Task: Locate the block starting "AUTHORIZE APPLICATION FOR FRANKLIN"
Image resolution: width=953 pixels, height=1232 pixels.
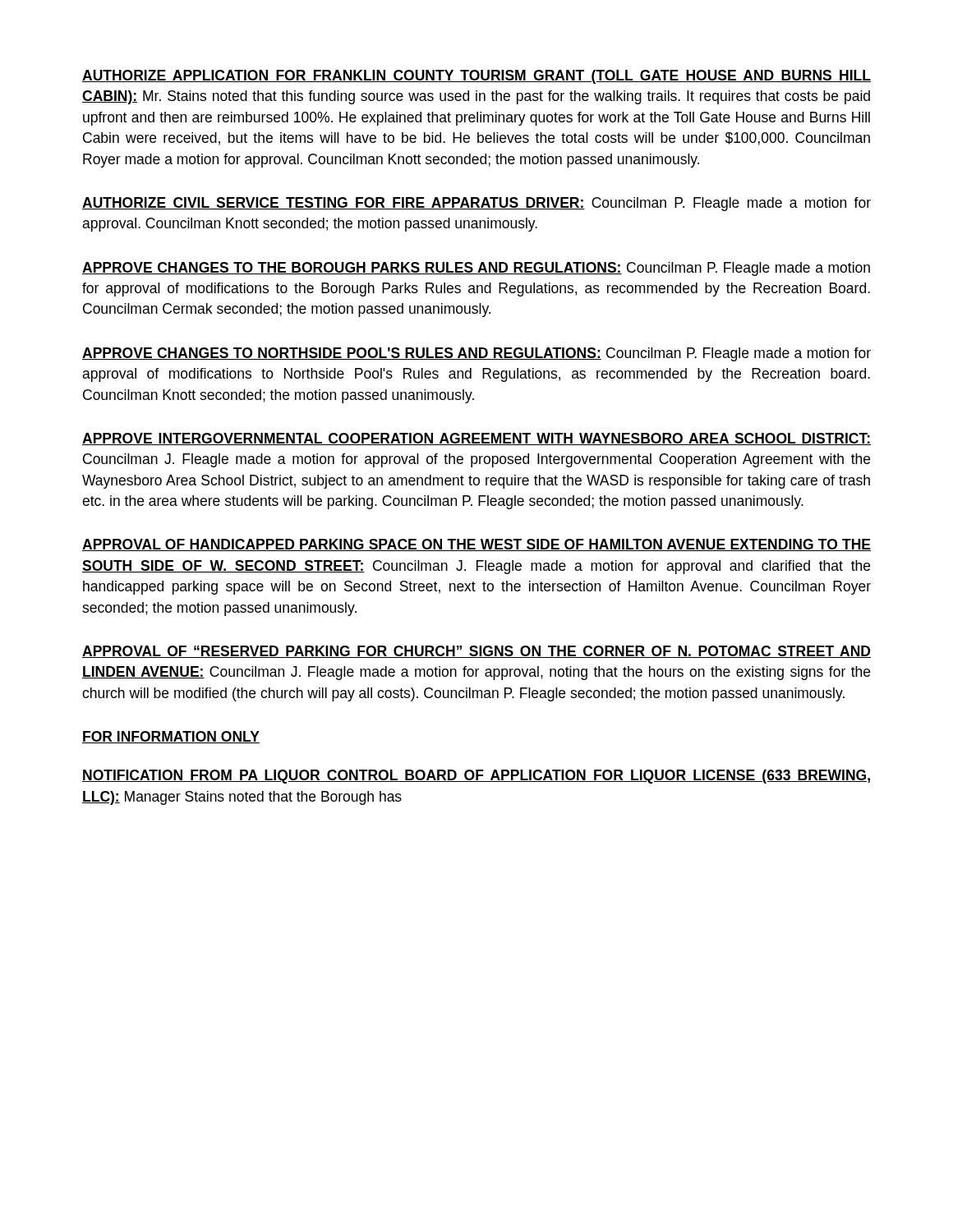Action: pyautogui.click(x=476, y=117)
